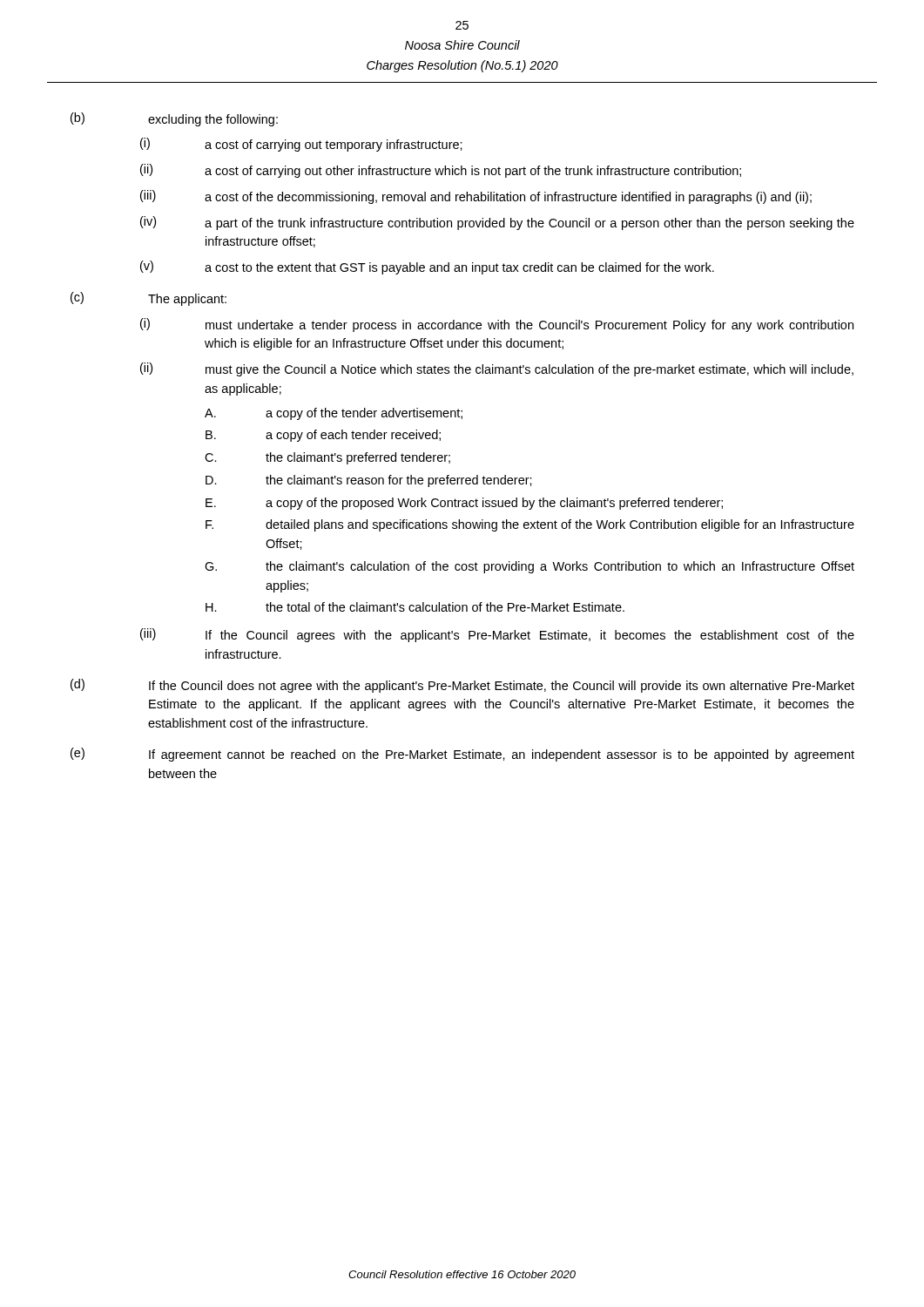Viewport: 924px width, 1307px height.
Task: Select the text starting "G. the claimant's"
Action: pyautogui.click(x=529, y=576)
